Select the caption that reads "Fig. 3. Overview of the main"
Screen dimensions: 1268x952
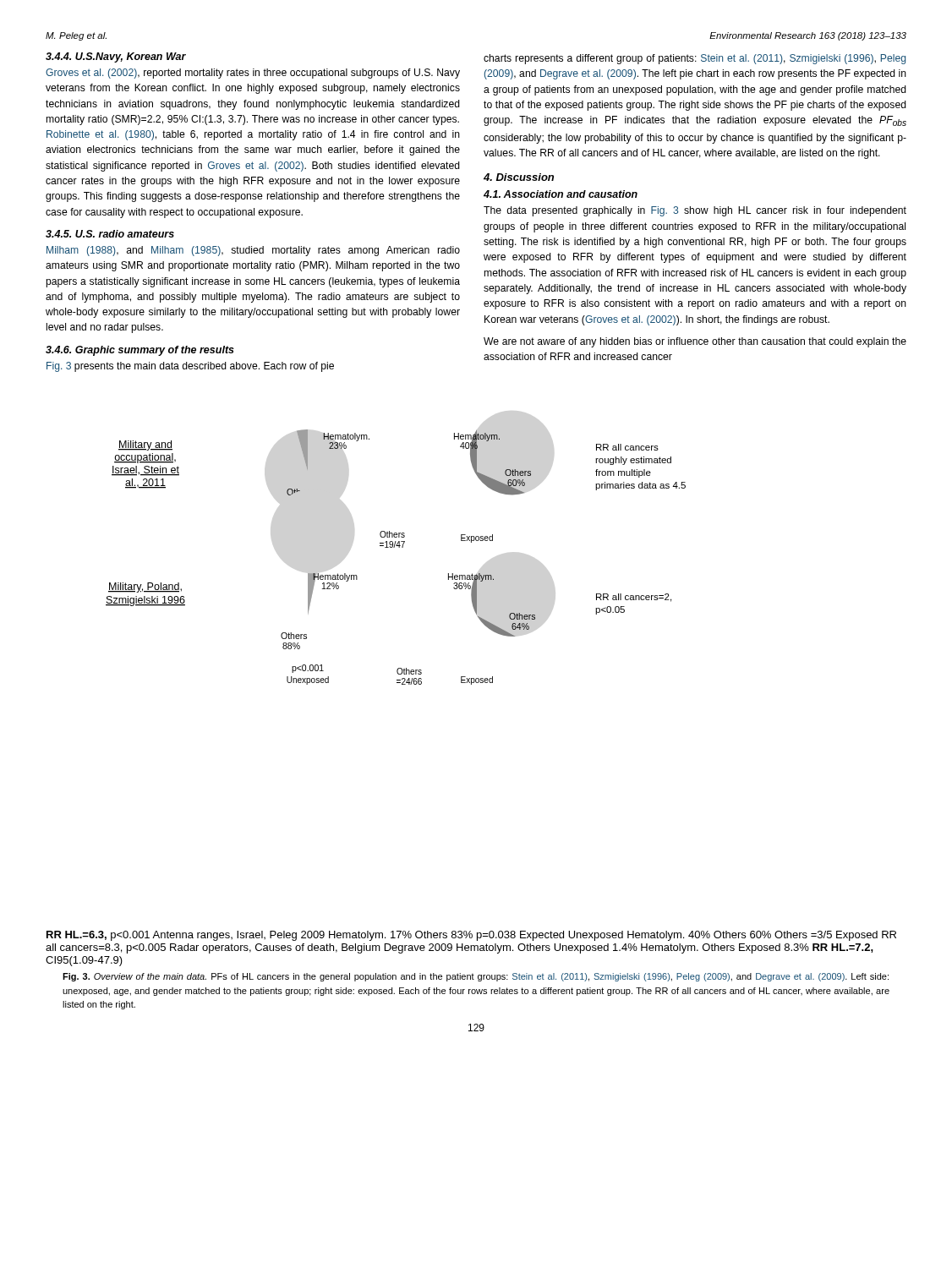click(476, 990)
